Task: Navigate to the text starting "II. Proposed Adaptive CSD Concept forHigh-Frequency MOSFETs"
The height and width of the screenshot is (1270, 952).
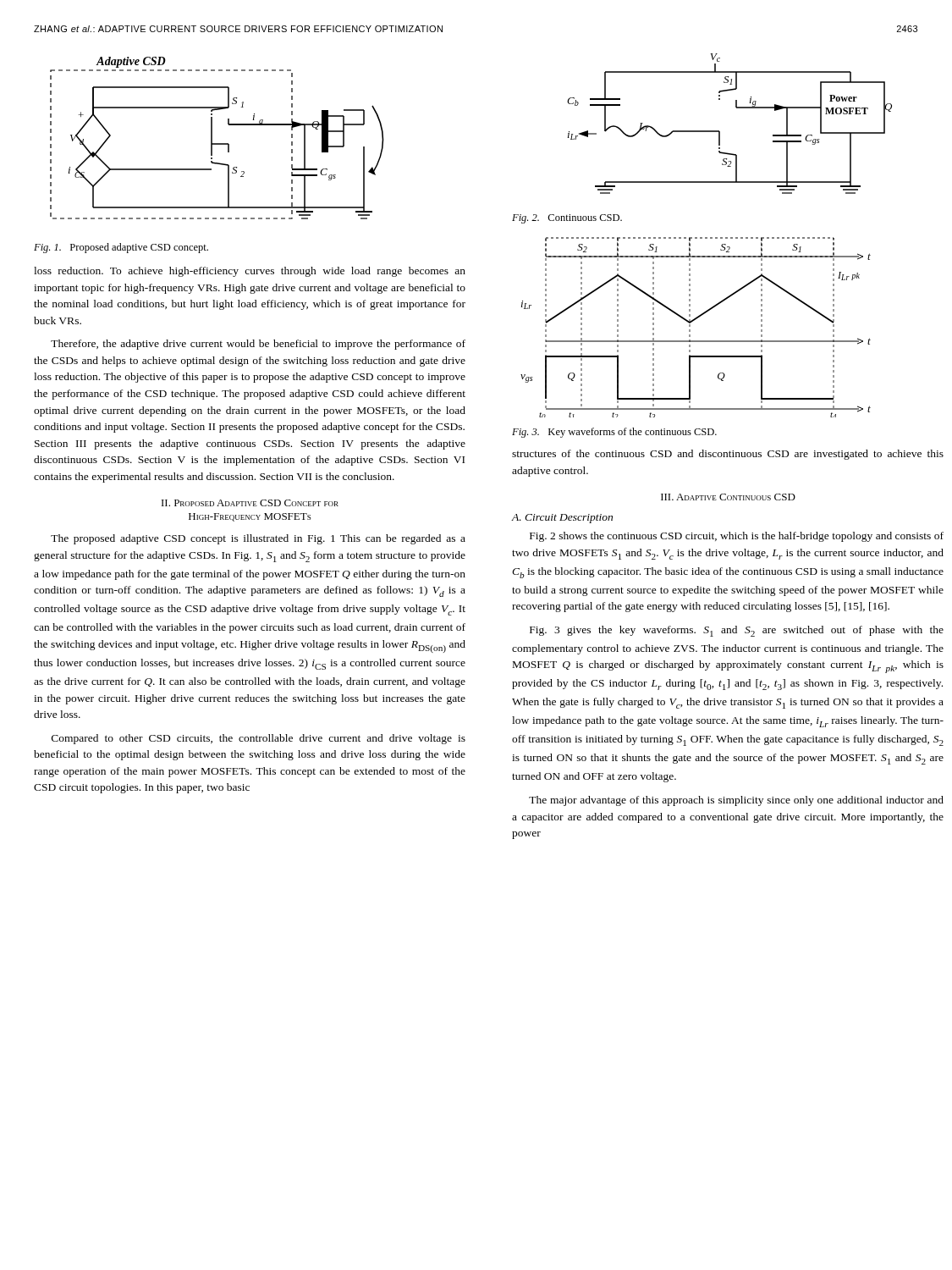Action: coord(250,510)
